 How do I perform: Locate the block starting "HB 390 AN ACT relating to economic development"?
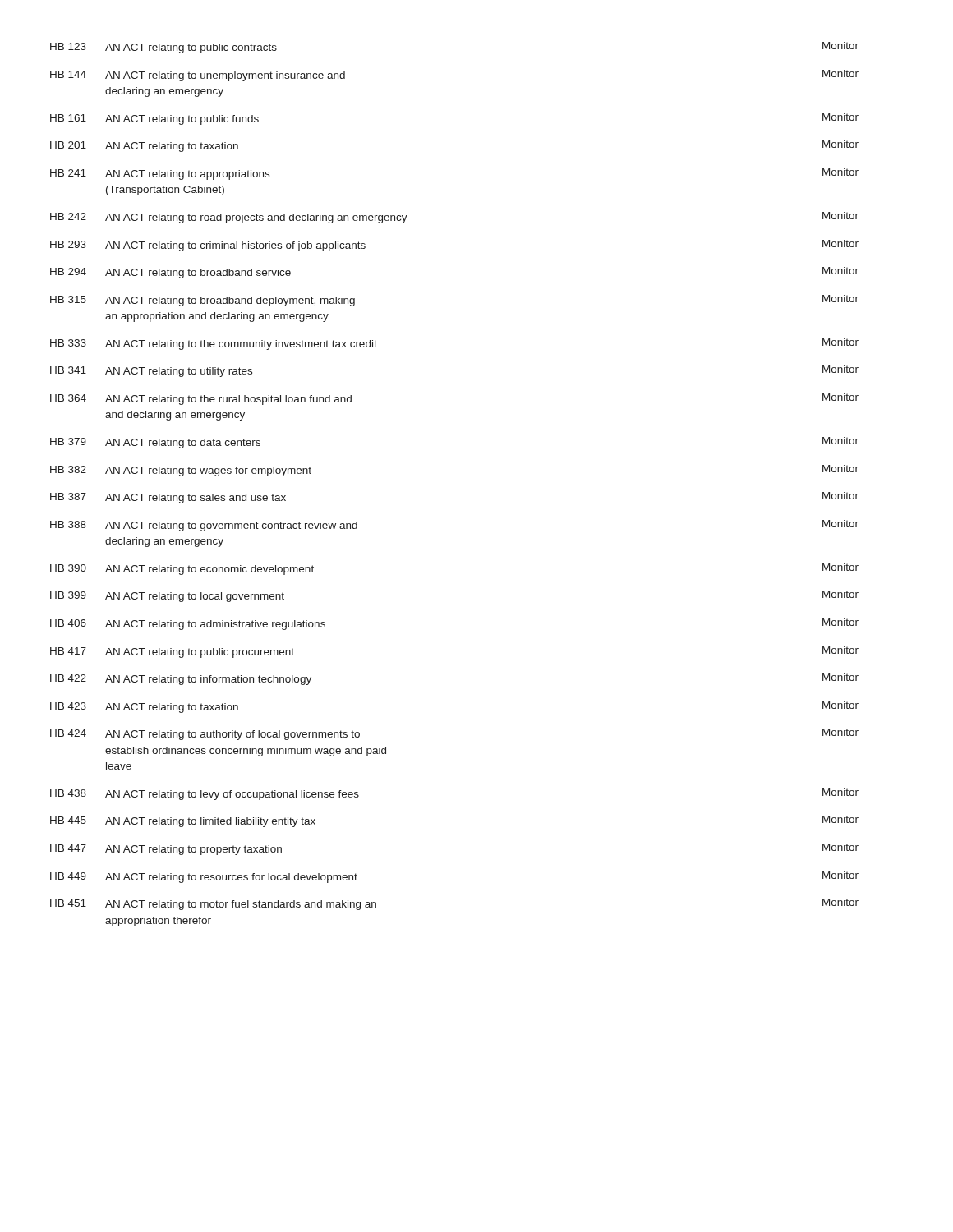click(x=74, y=570)
